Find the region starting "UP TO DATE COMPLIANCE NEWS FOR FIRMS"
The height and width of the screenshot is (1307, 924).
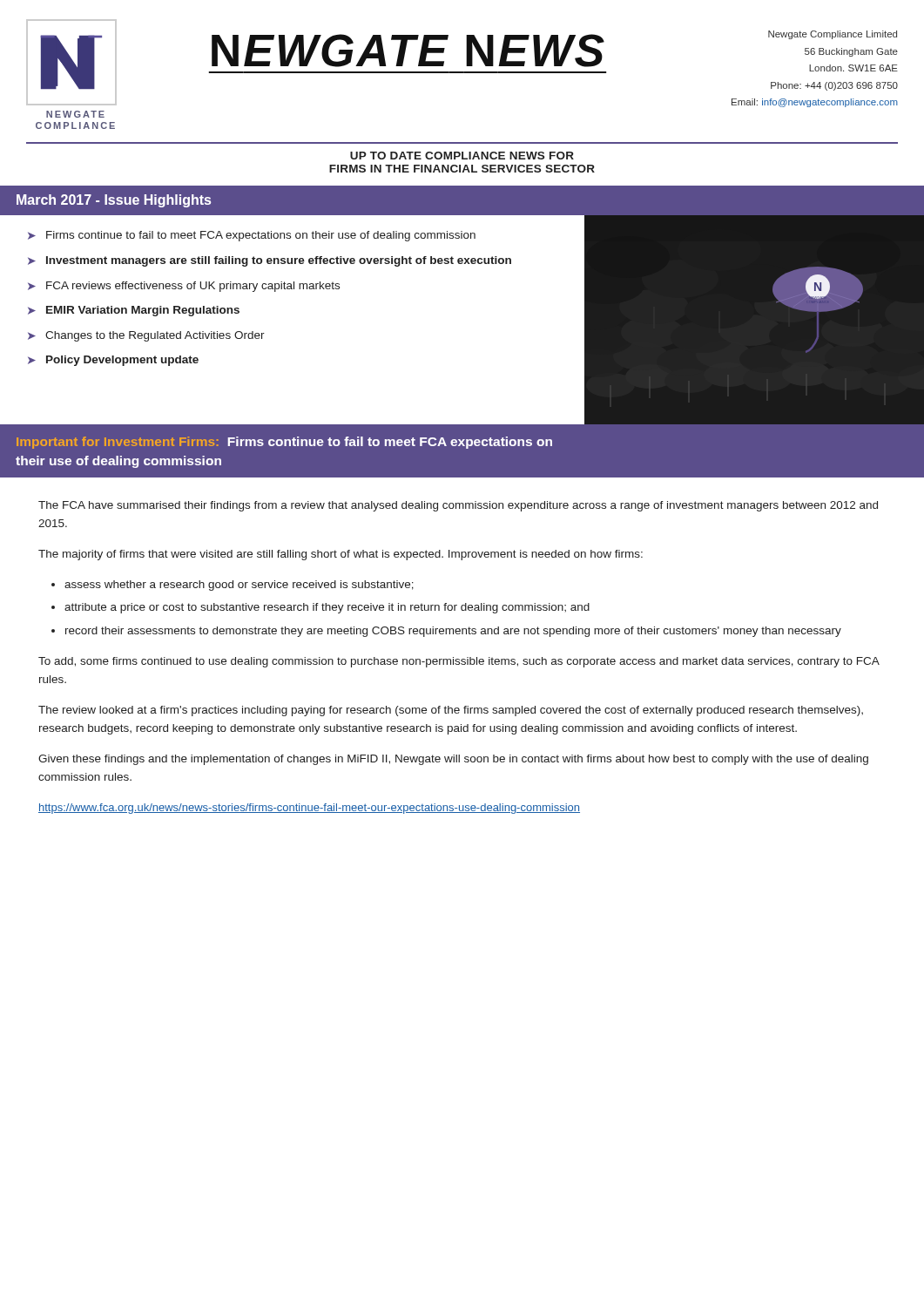462,162
